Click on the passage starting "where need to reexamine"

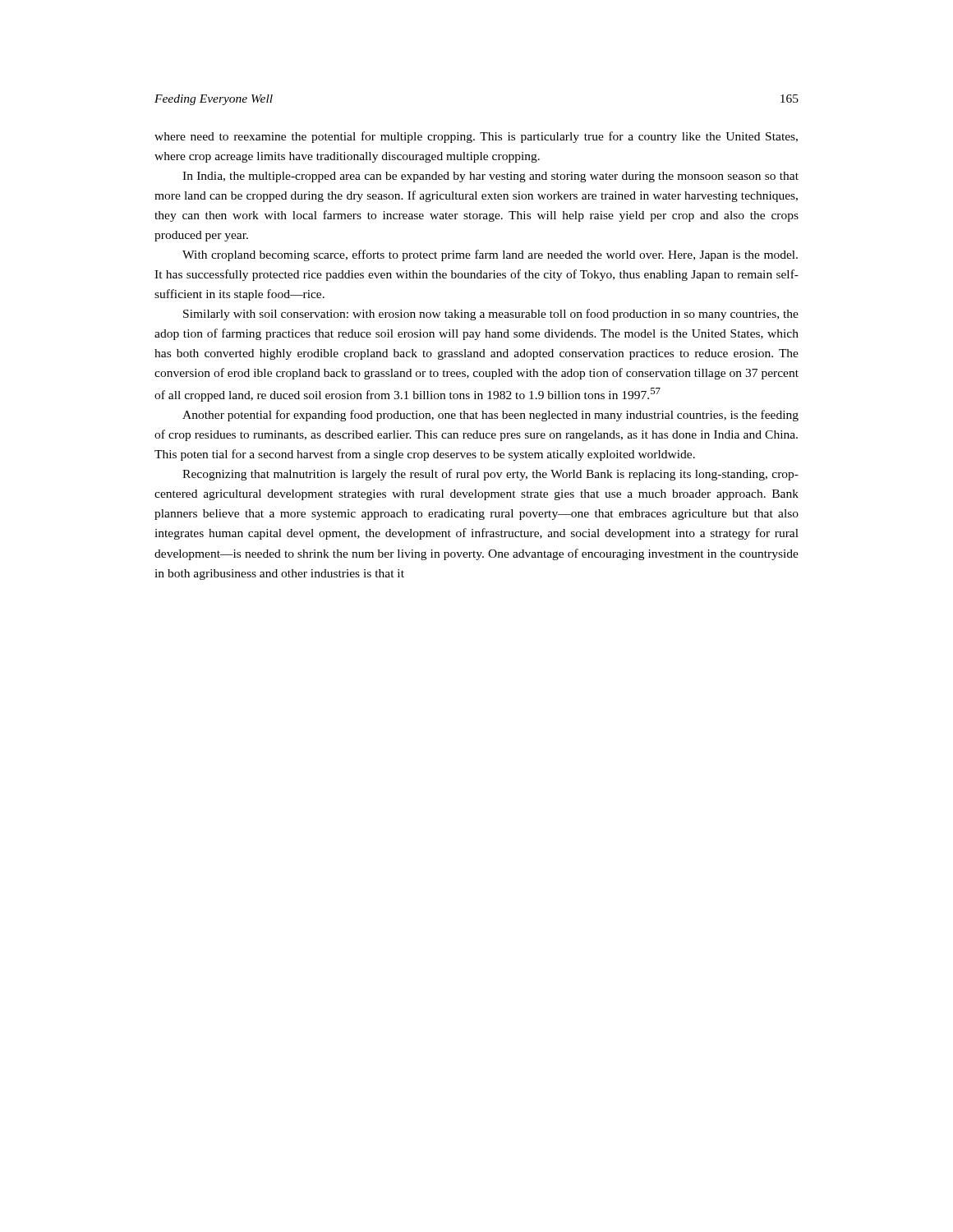[476, 146]
